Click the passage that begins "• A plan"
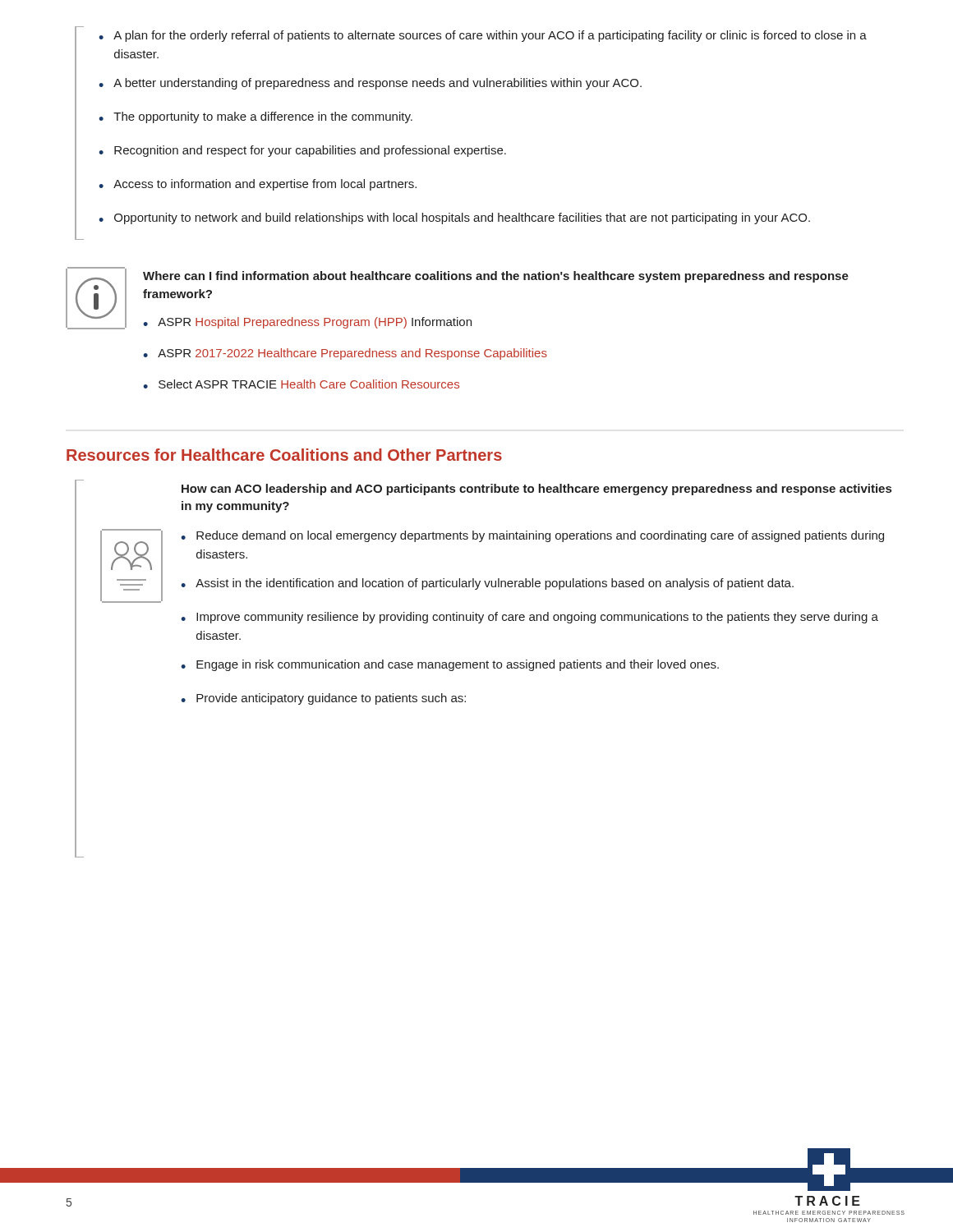The height and width of the screenshot is (1232, 953). tap(501, 45)
